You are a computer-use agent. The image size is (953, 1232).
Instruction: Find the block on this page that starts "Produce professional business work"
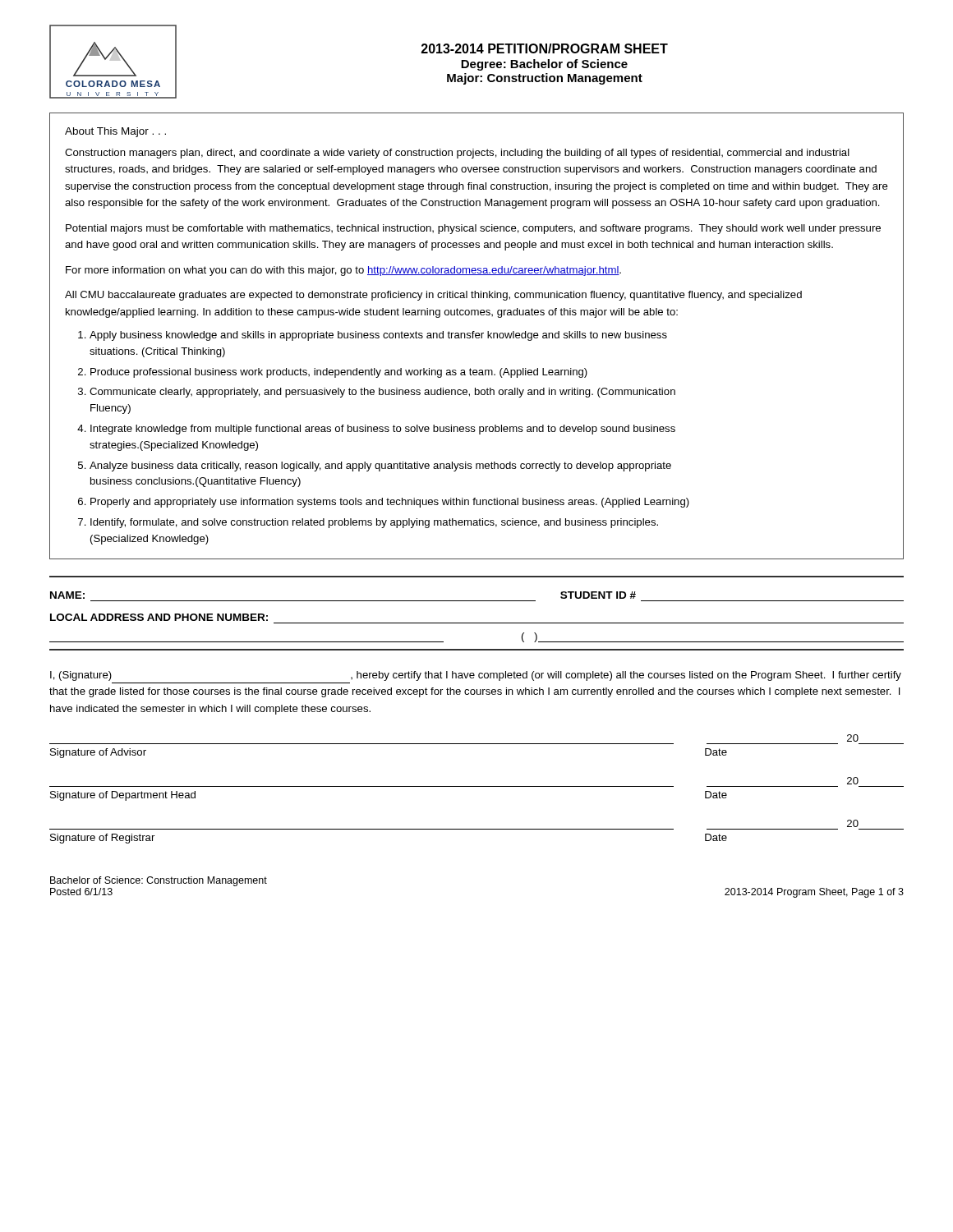tap(339, 371)
